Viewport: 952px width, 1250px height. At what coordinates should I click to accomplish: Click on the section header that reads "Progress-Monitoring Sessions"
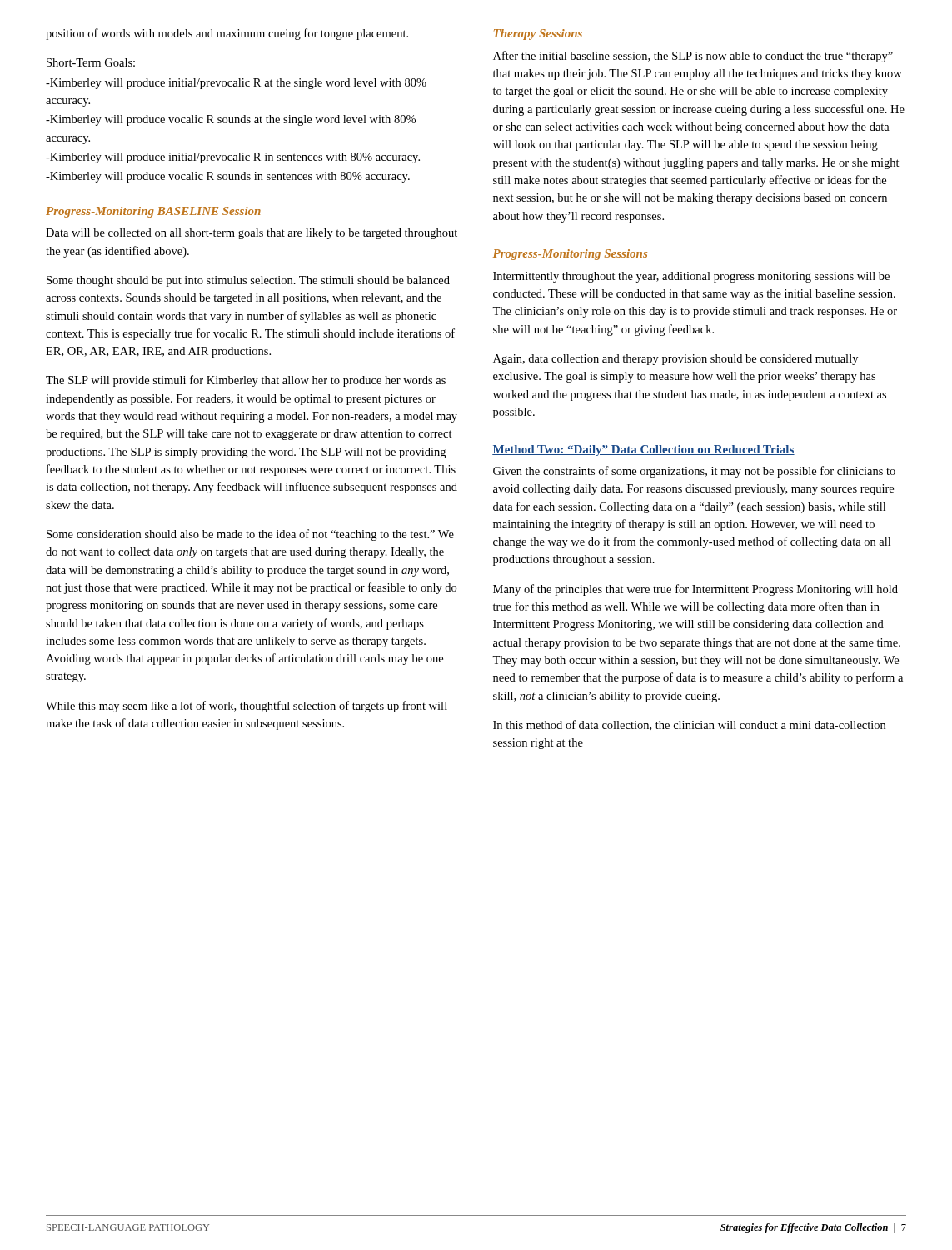570,253
